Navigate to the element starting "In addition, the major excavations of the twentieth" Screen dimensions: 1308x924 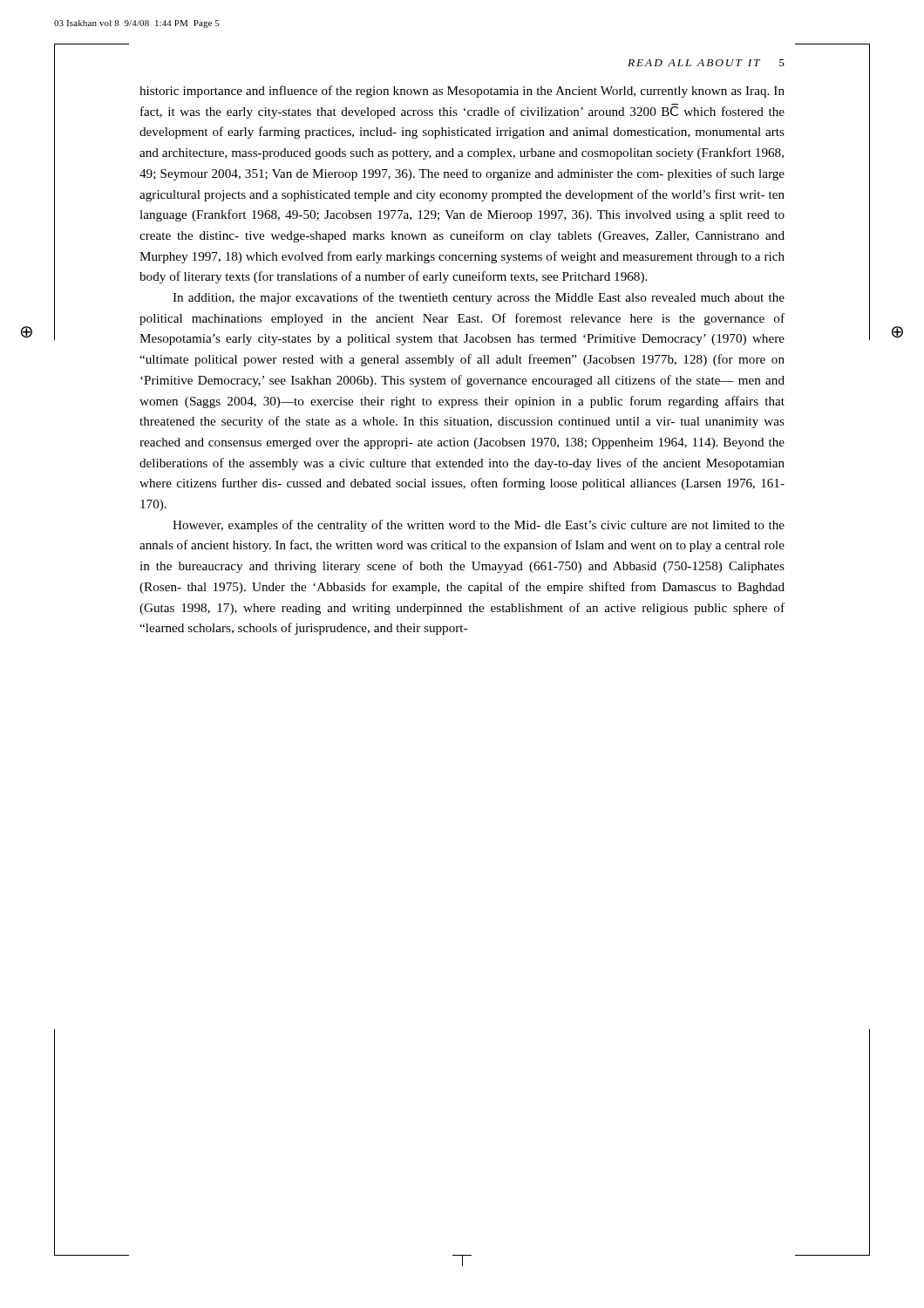coord(462,401)
